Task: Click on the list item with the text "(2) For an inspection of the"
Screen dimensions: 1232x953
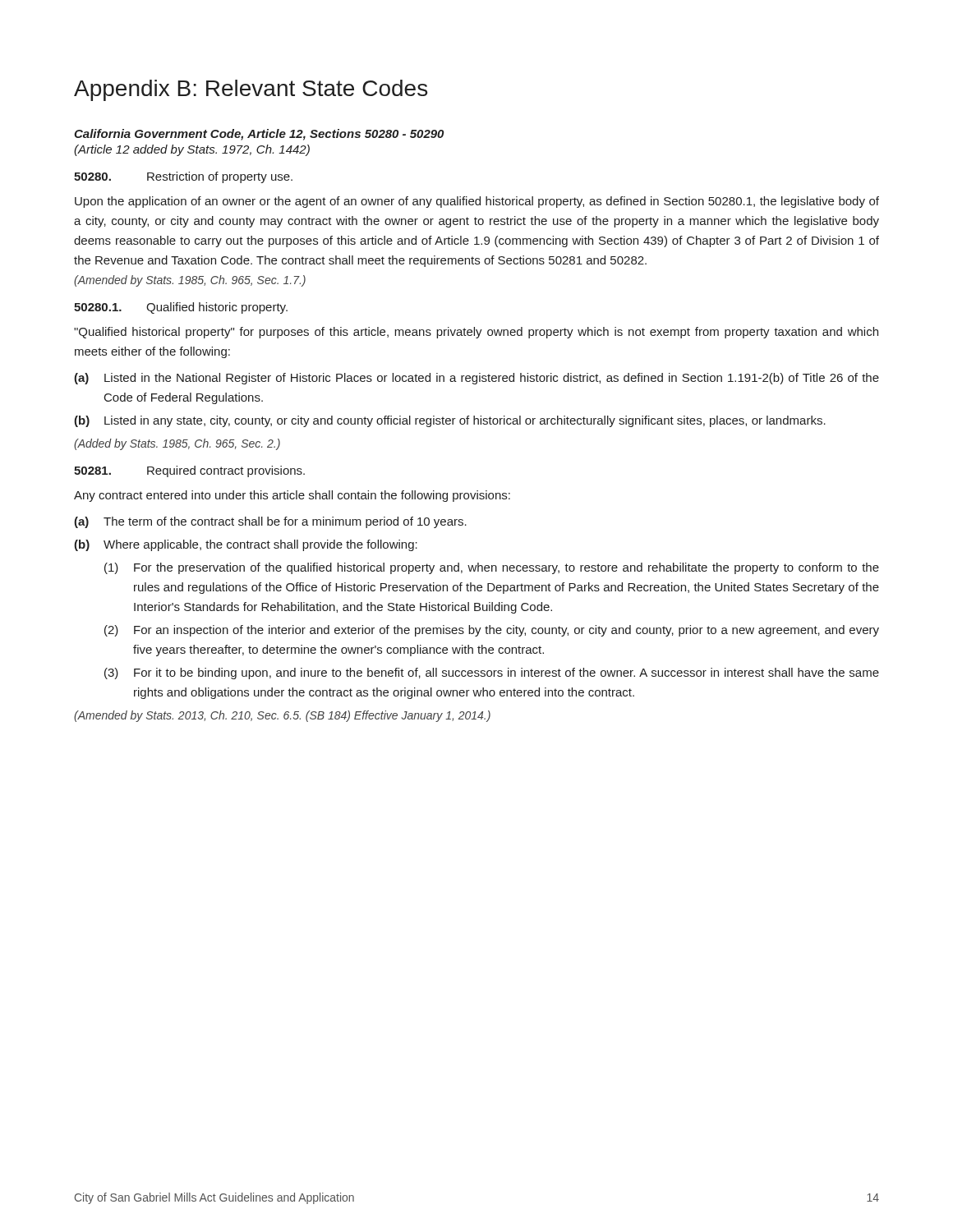Action: 491,640
